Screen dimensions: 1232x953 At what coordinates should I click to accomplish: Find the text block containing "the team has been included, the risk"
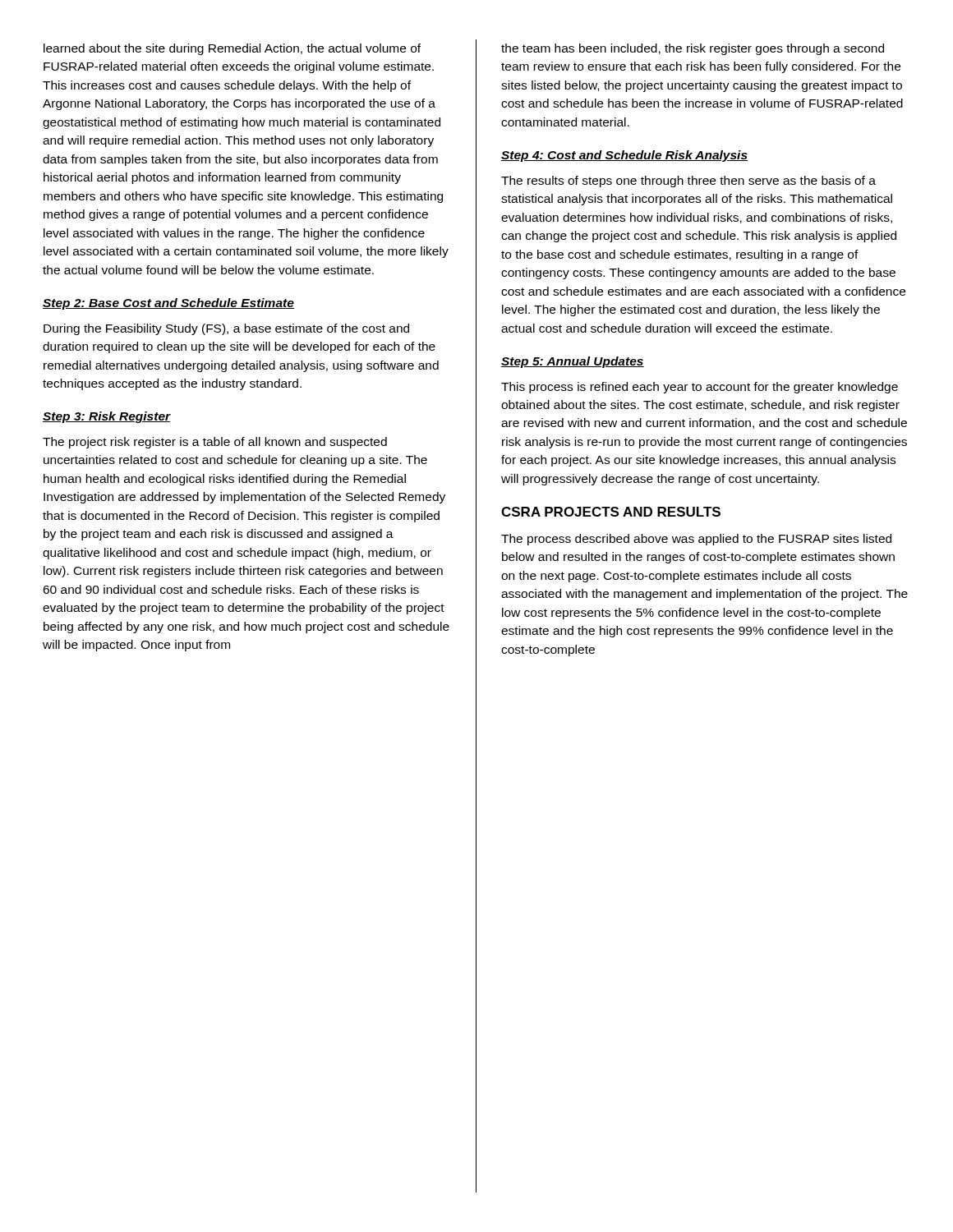point(706,86)
